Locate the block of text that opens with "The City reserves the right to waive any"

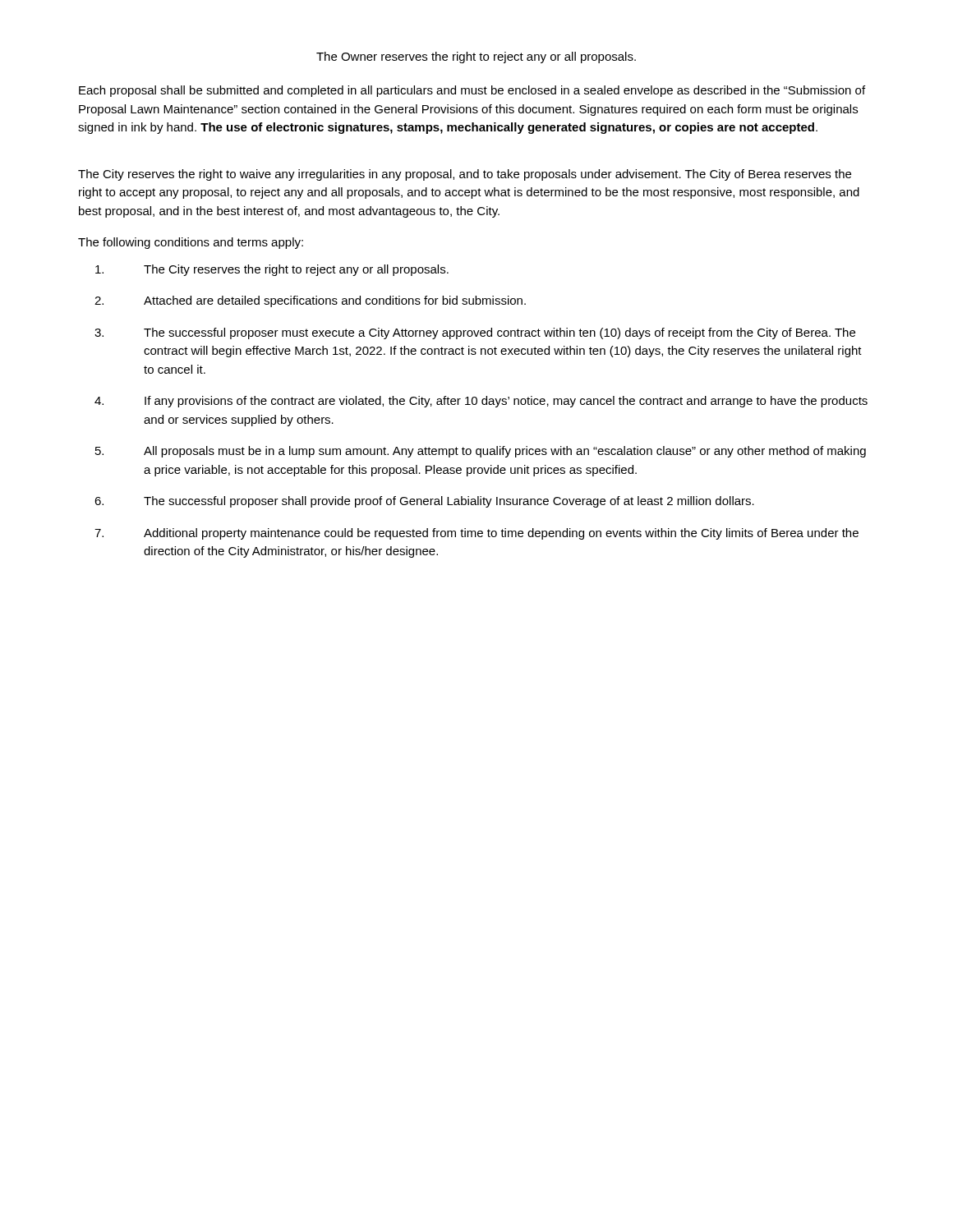pyautogui.click(x=469, y=192)
